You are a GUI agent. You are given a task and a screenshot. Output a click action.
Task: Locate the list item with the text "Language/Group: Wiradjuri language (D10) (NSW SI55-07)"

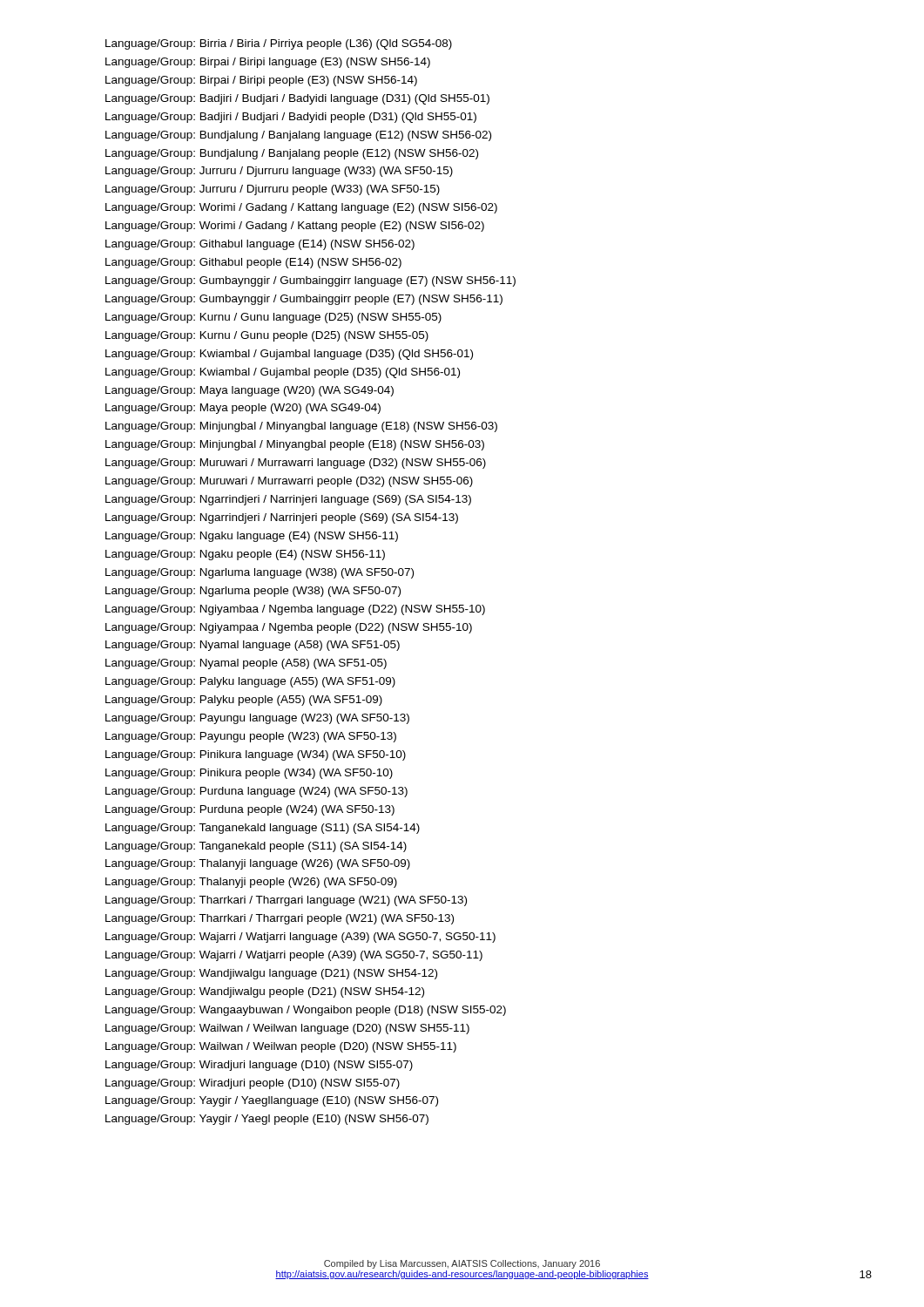click(259, 1064)
